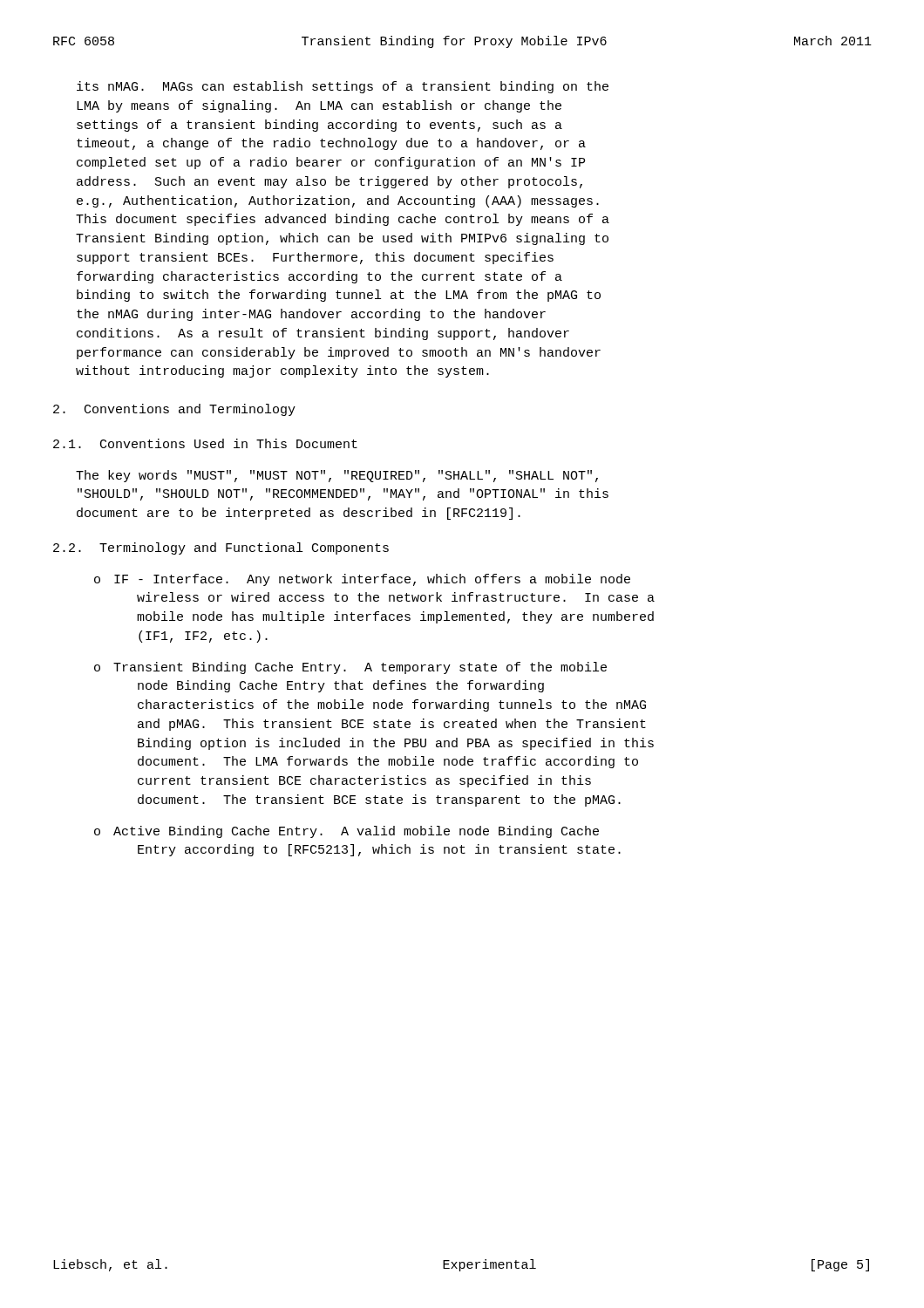
Task: Click on the text starting "o IF - Interface. Any"
Action: pos(462,609)
